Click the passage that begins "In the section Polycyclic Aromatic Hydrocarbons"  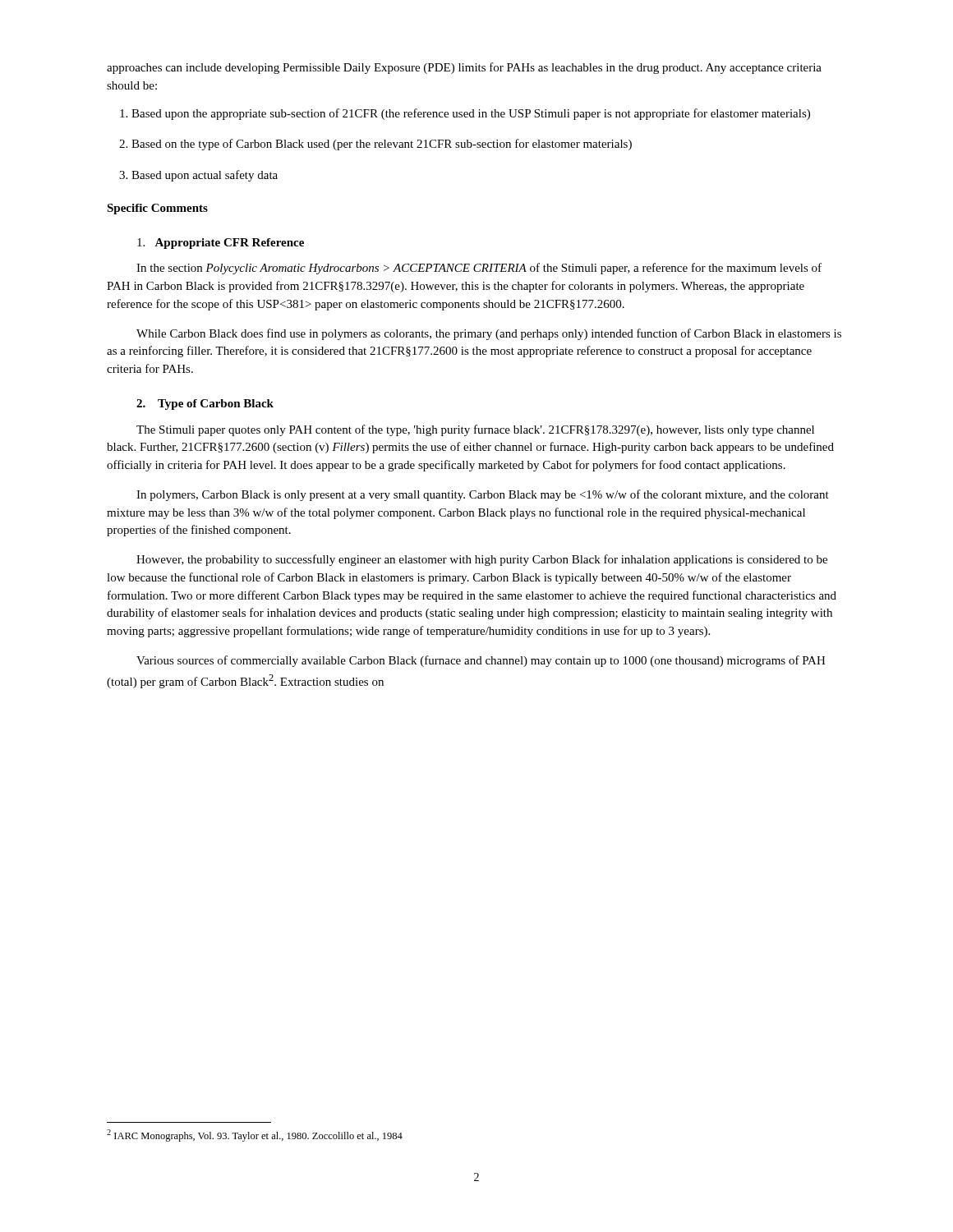476,287
